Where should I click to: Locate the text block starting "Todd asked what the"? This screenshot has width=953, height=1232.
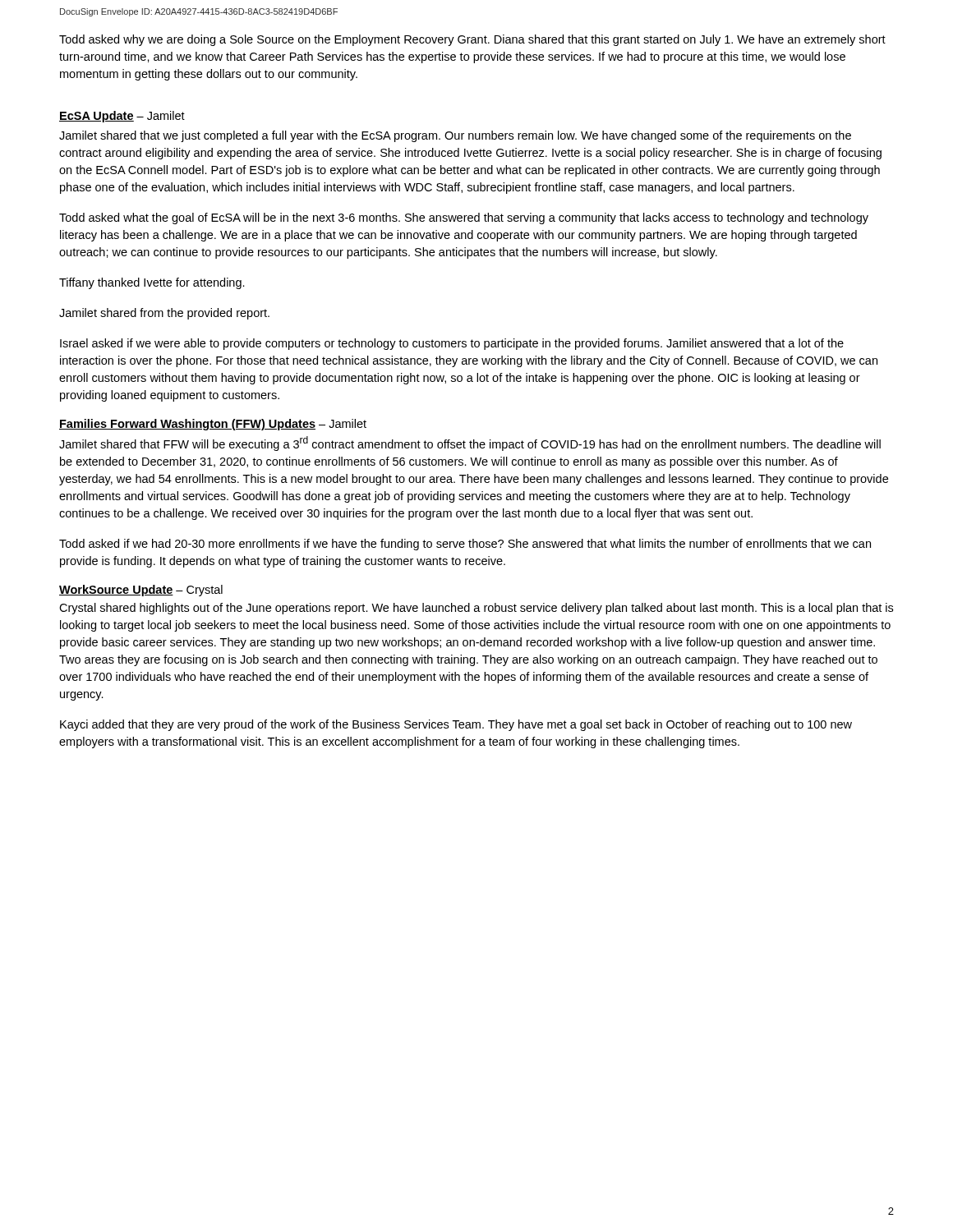coord(476,235)
